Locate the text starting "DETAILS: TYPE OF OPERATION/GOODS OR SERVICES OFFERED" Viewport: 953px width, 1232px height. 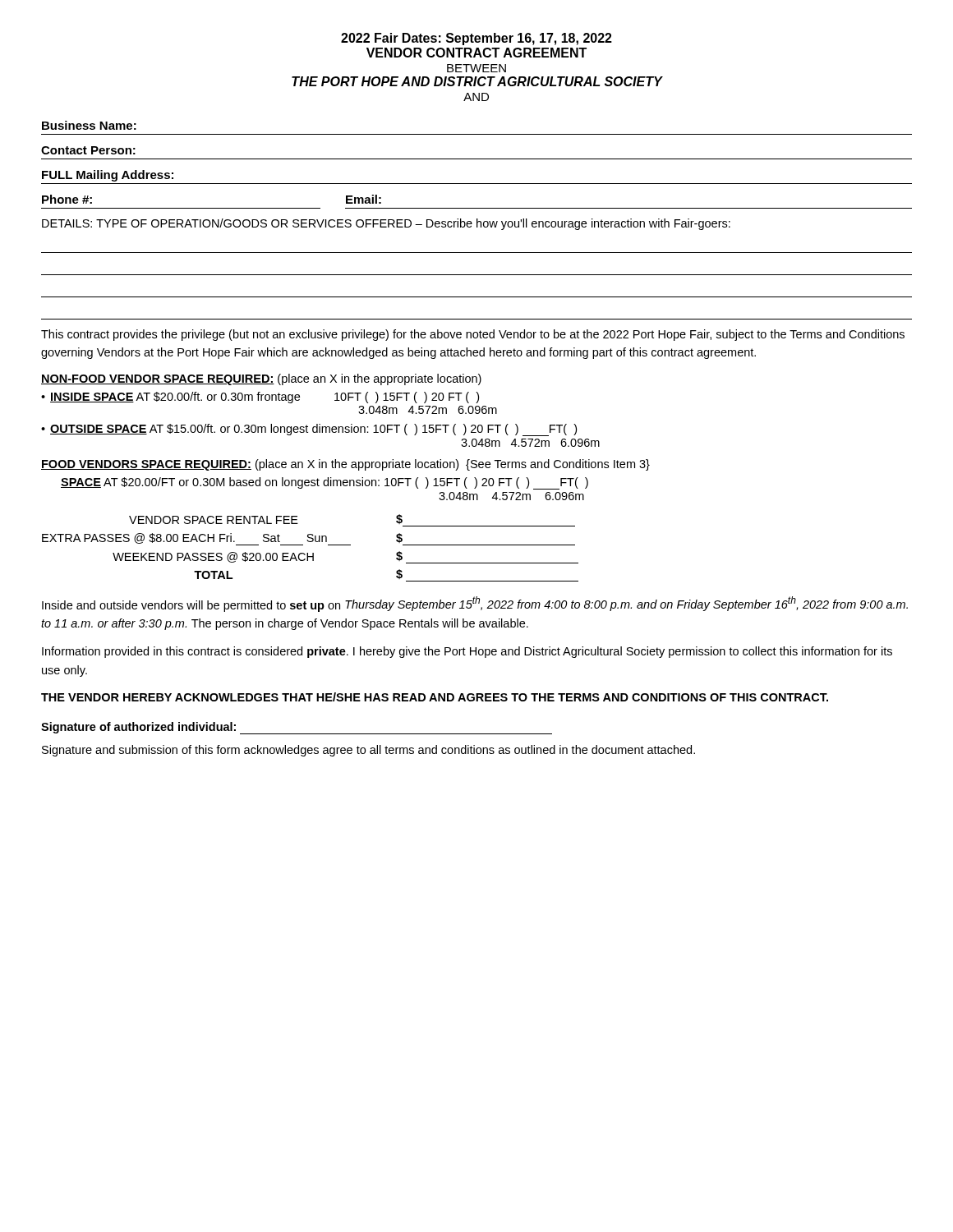tap(386, 223)
